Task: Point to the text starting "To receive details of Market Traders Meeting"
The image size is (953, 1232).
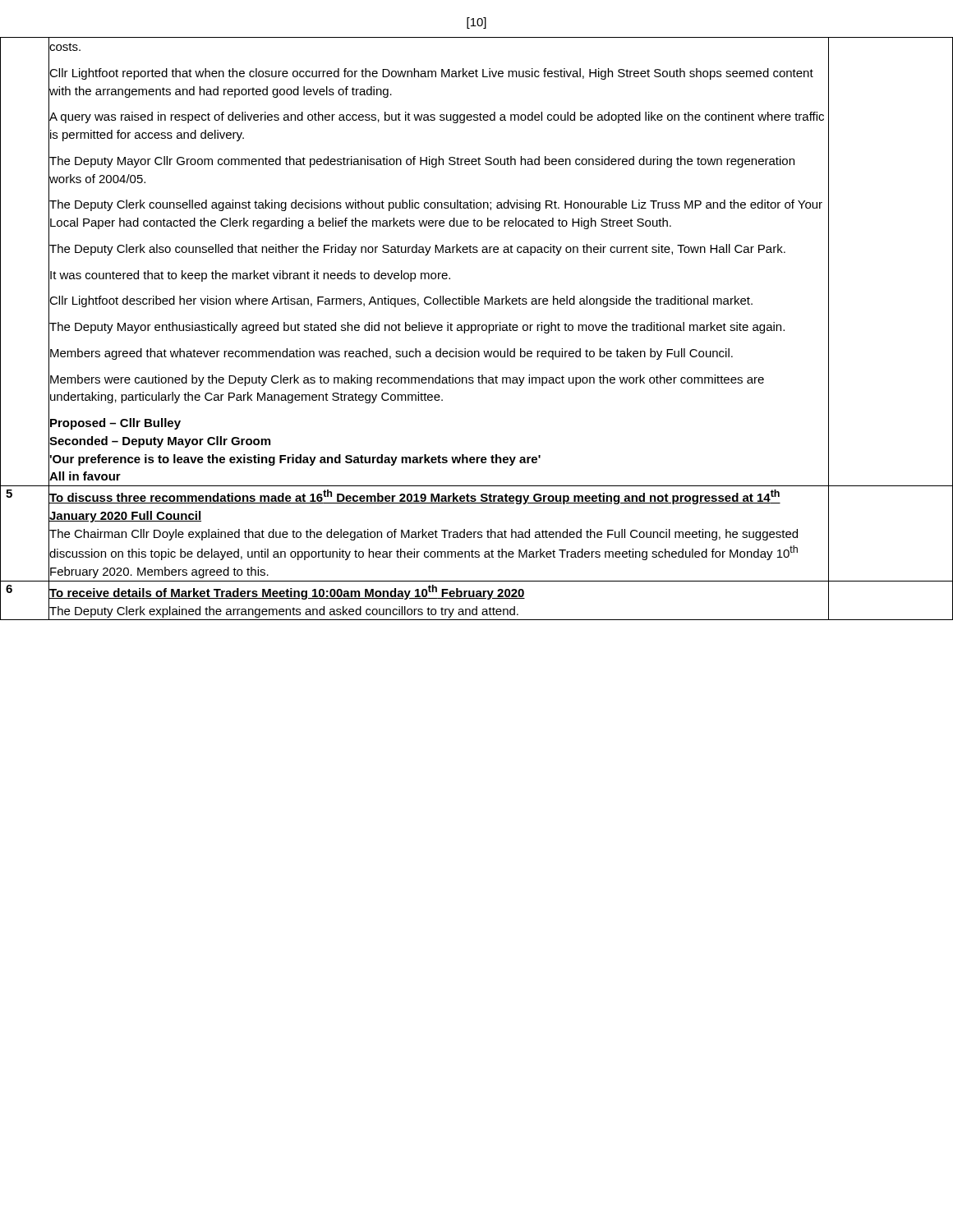Action: pos(287,600)
